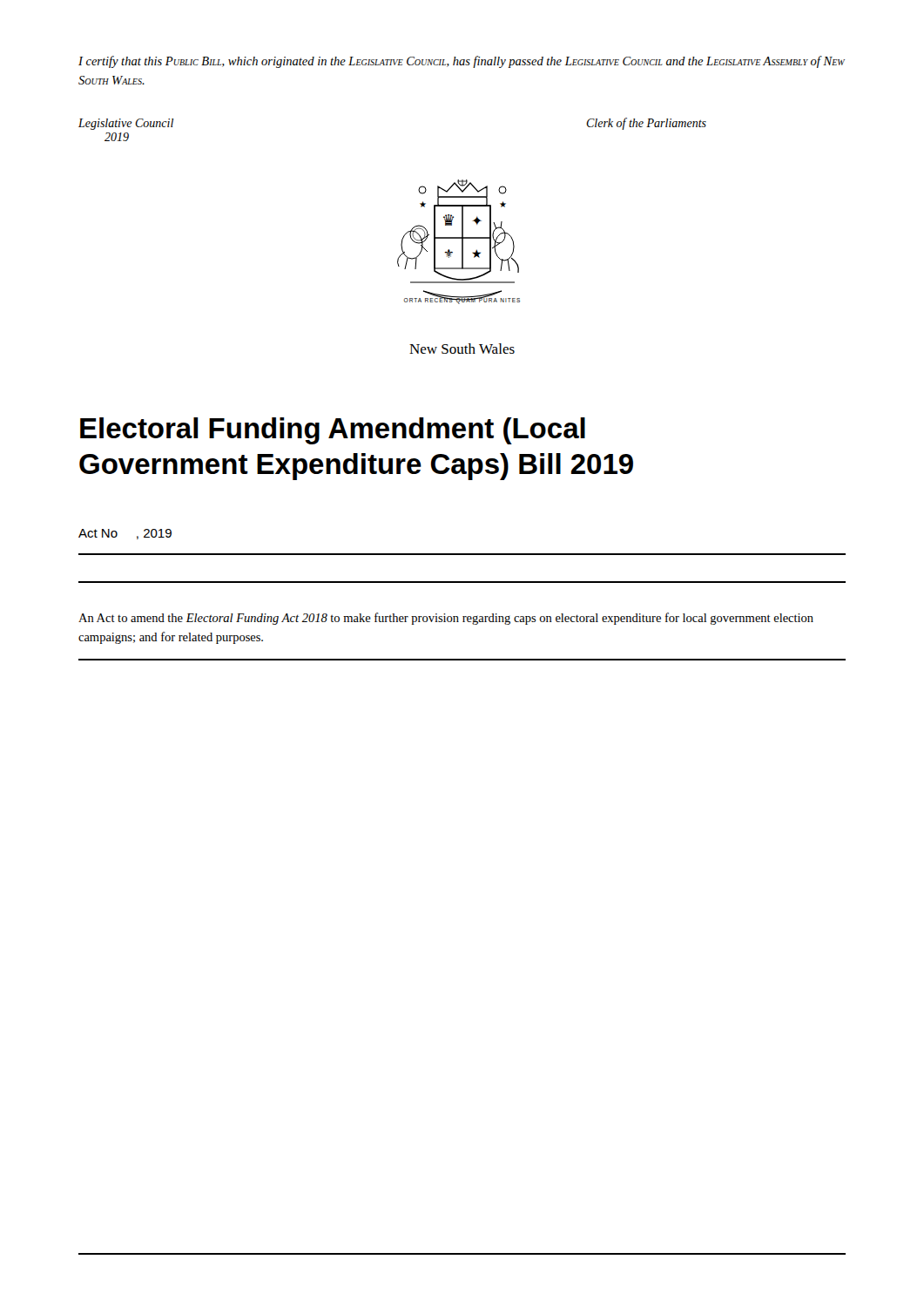The image size is (924, 1307).
Task: Find the text block that reads "I certify that this Public"
Action: pyautogui.click(x=461, y=70)
